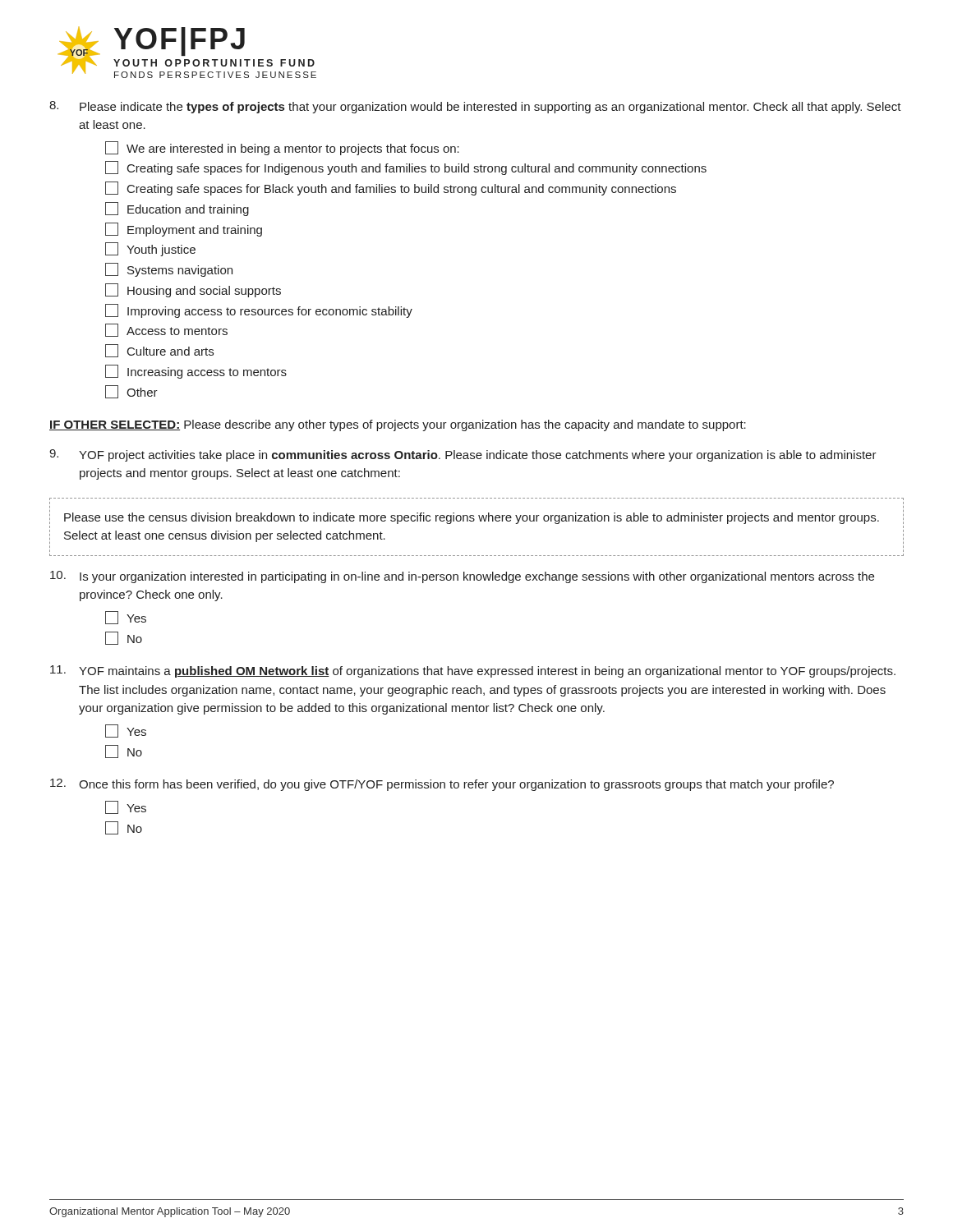
Task: Find the text block starting "Culture and arts"
Action: tap(159, 351)
